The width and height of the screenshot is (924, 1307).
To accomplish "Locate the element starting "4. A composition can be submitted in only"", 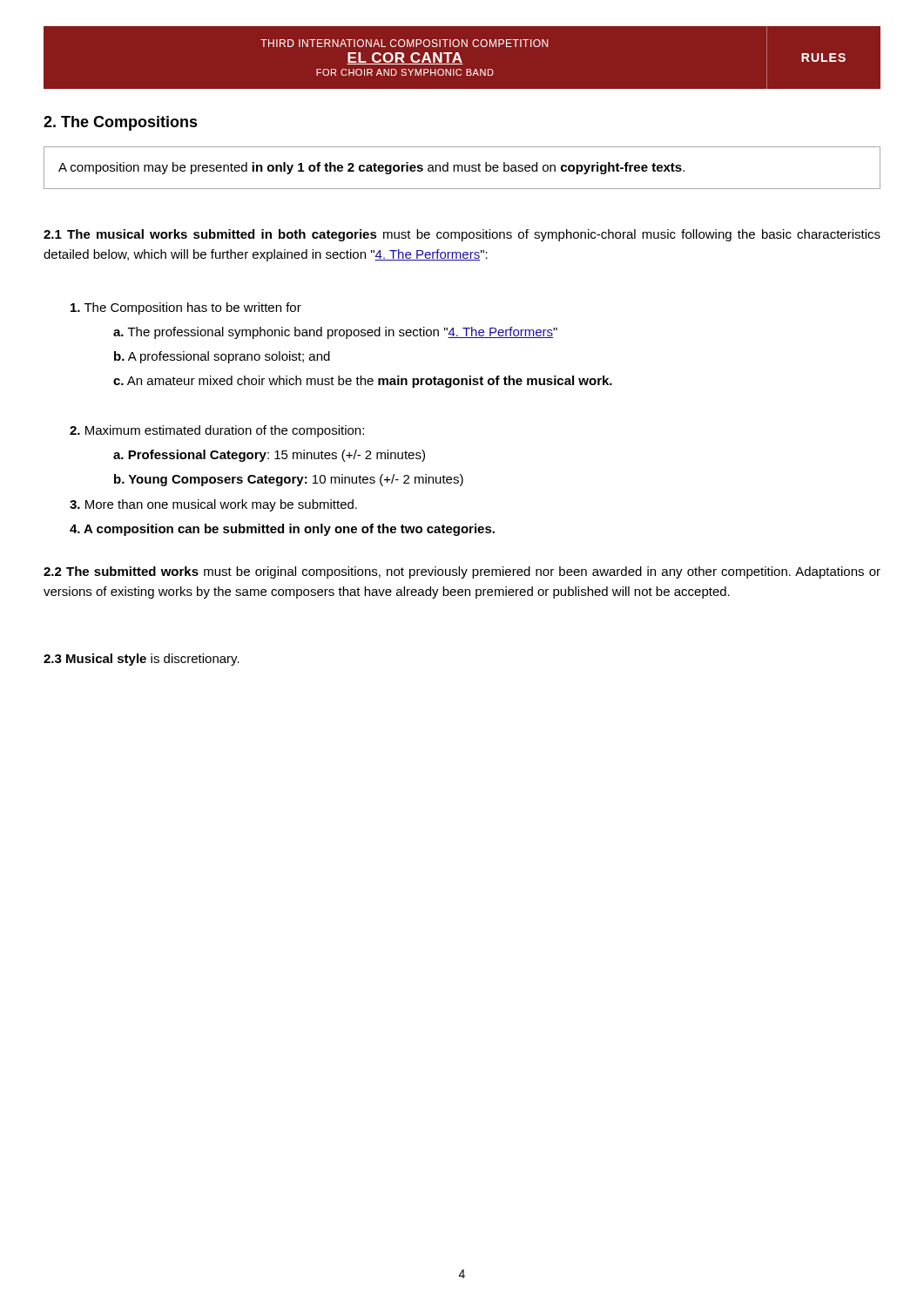I will click(283, 528).
